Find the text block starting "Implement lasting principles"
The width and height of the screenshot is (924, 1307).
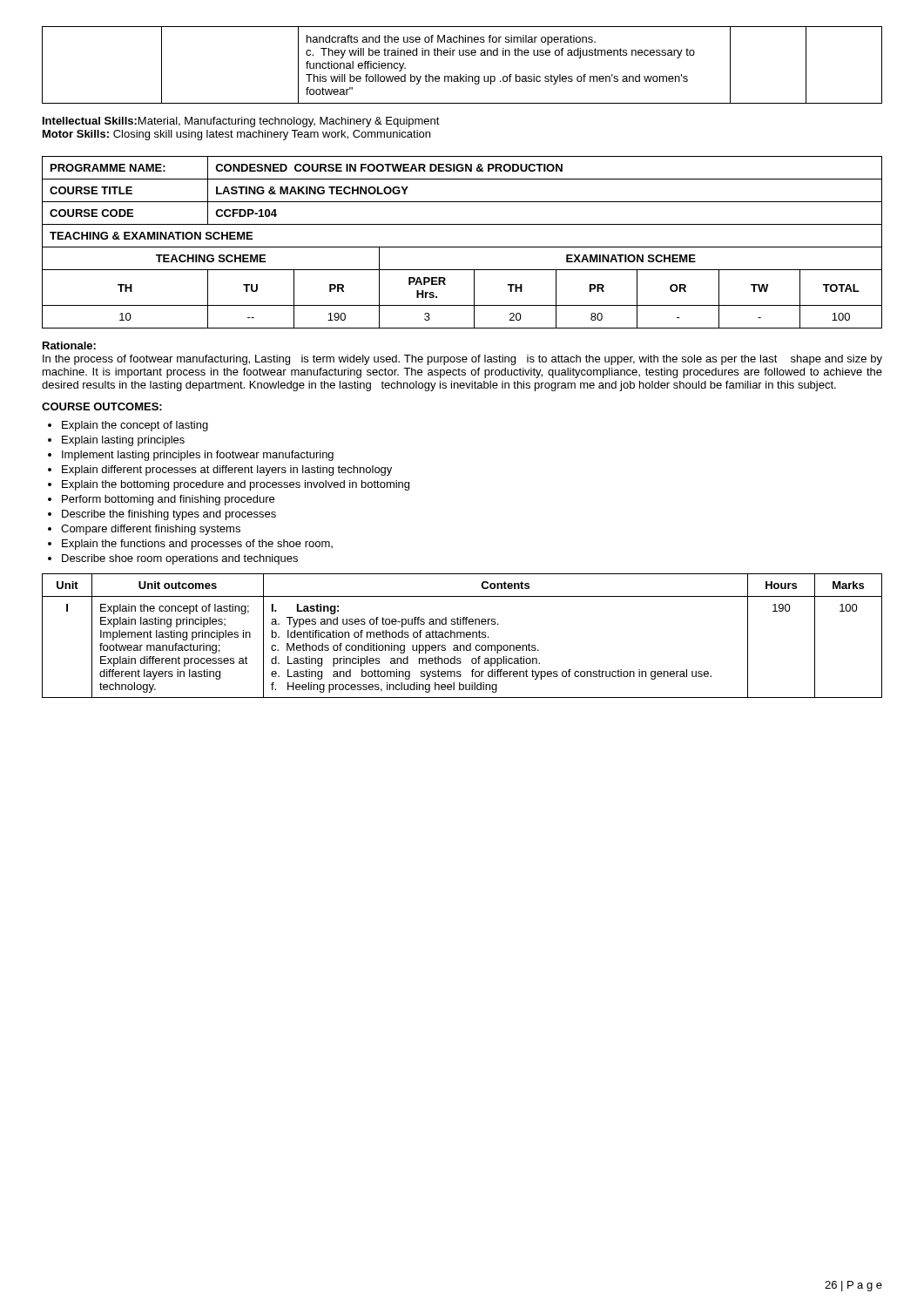pos(198,454)
